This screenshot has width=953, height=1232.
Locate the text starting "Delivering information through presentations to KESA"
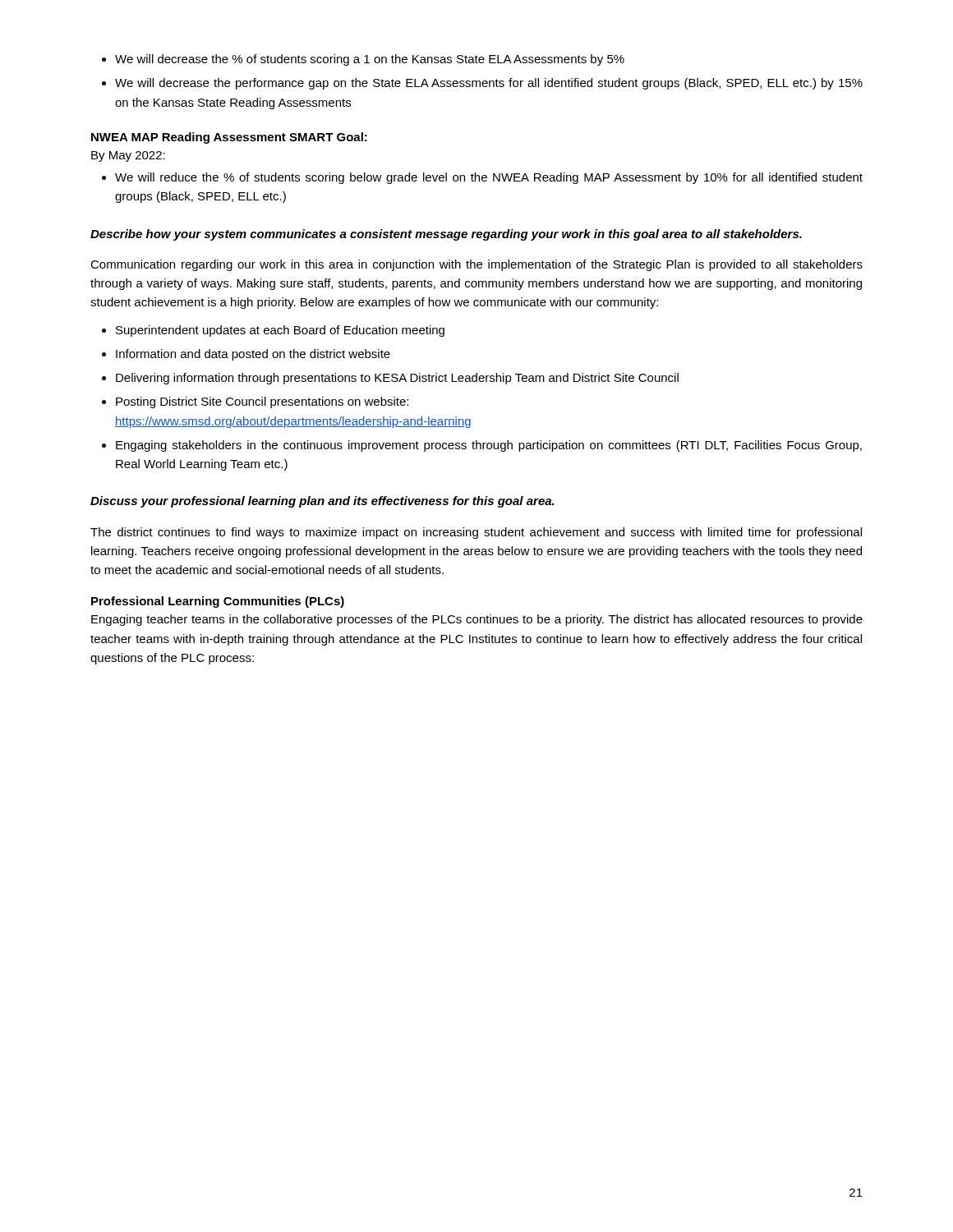[x=489, y=378]
